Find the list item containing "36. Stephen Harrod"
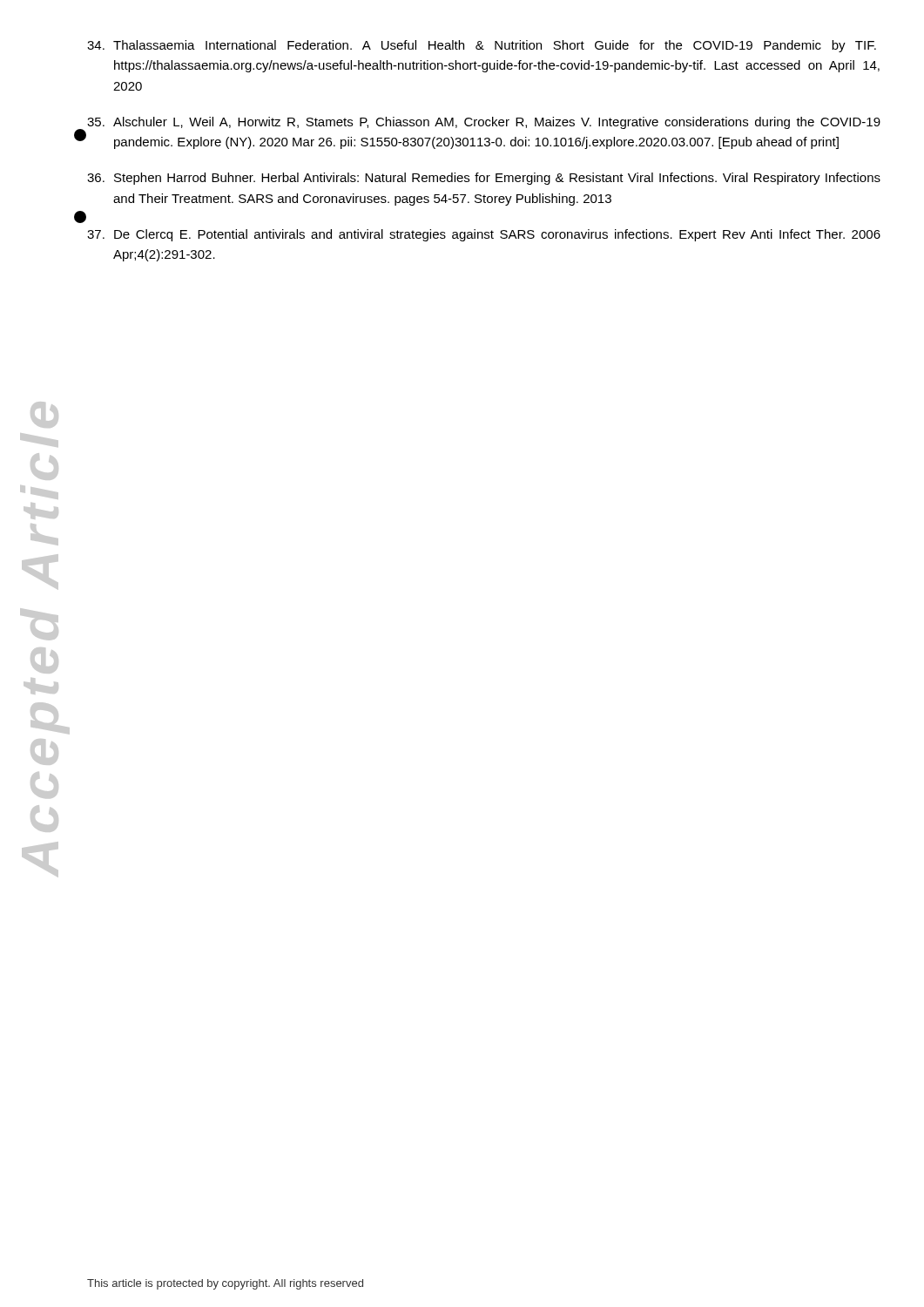The width and height of the screenshot is (924, 1307). tap(484, 188)
